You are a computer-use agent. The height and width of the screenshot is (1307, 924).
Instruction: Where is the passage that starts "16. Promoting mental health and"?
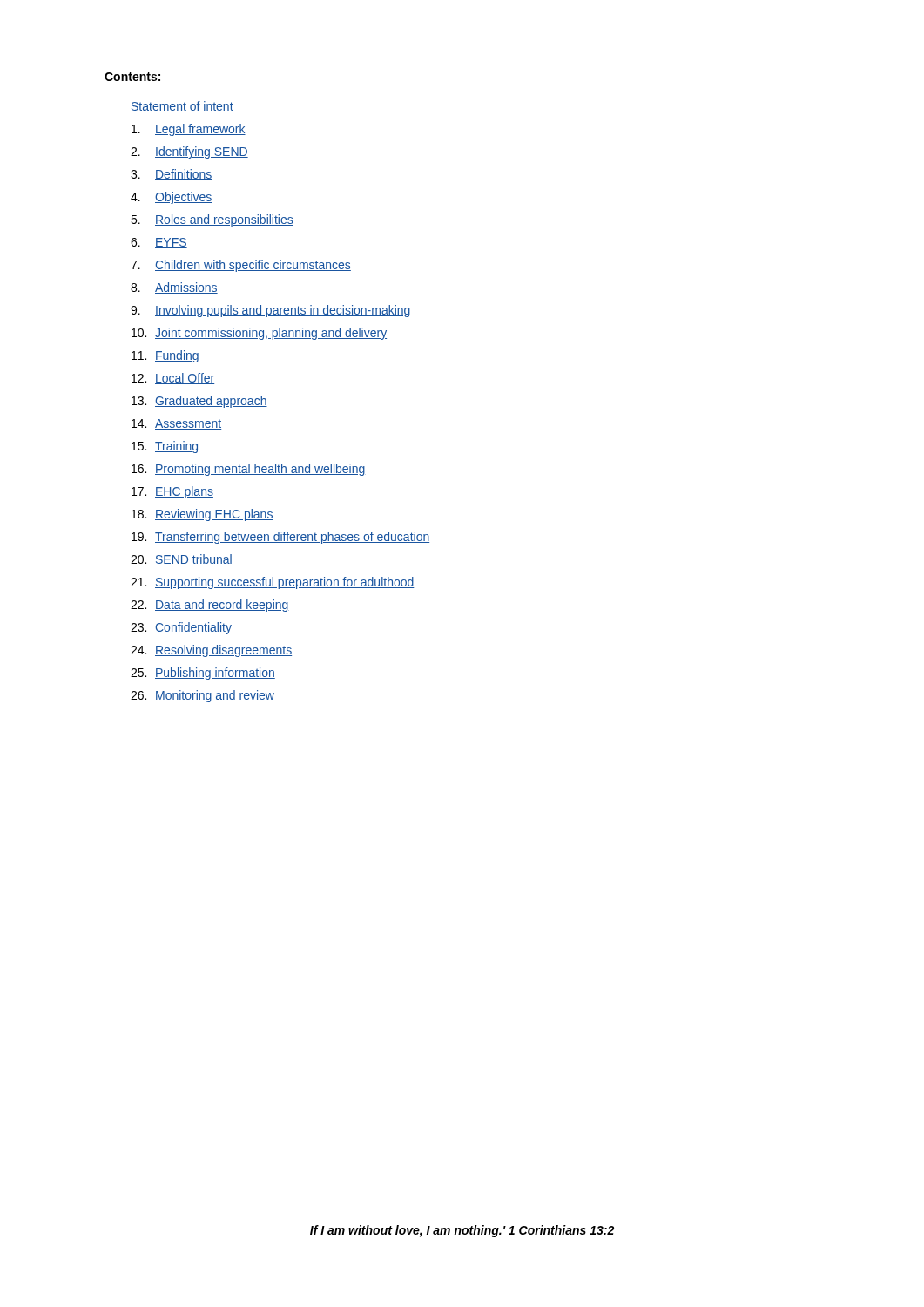click(x=248, y=469)
